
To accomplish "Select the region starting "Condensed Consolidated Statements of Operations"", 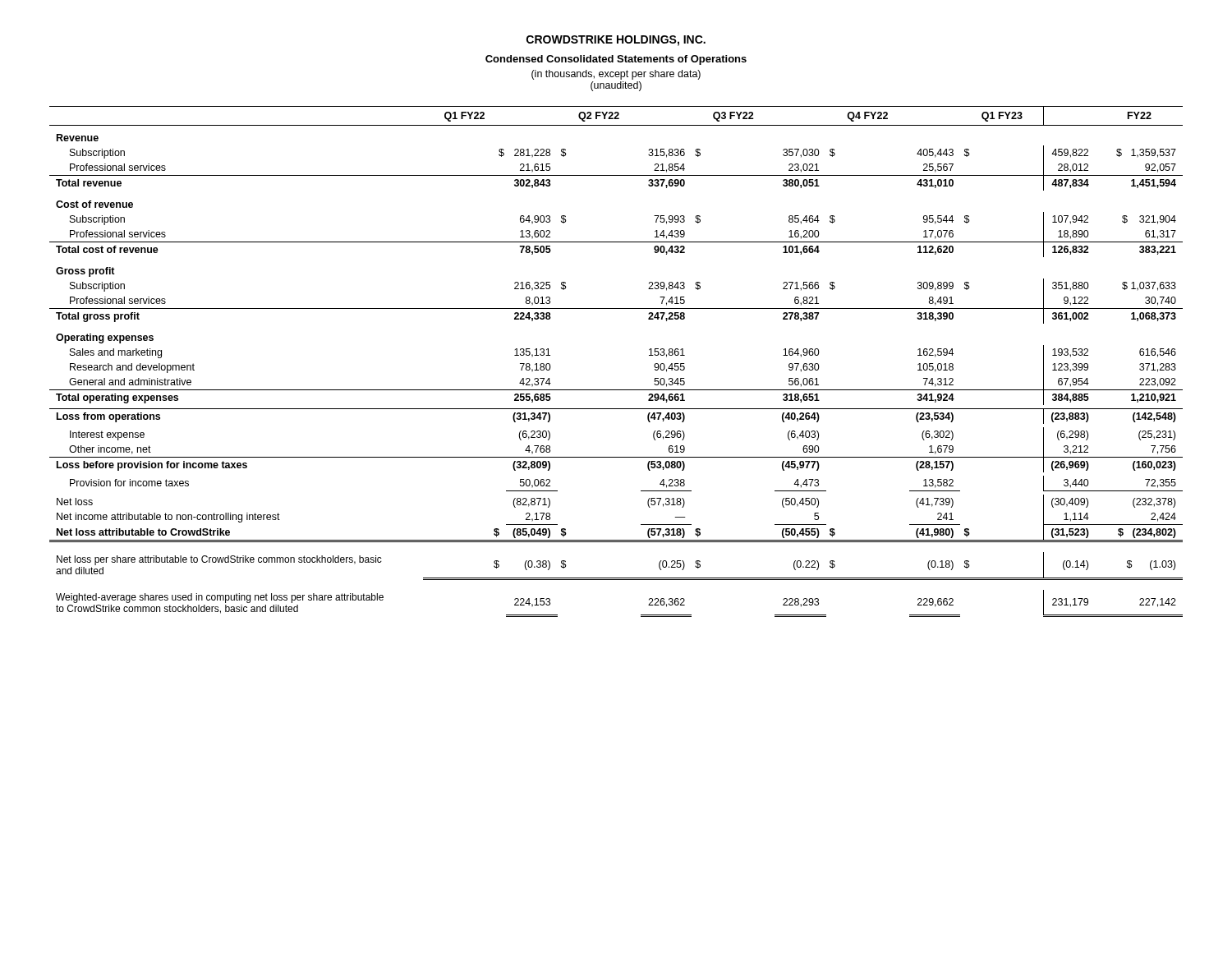I will [616, 59].
